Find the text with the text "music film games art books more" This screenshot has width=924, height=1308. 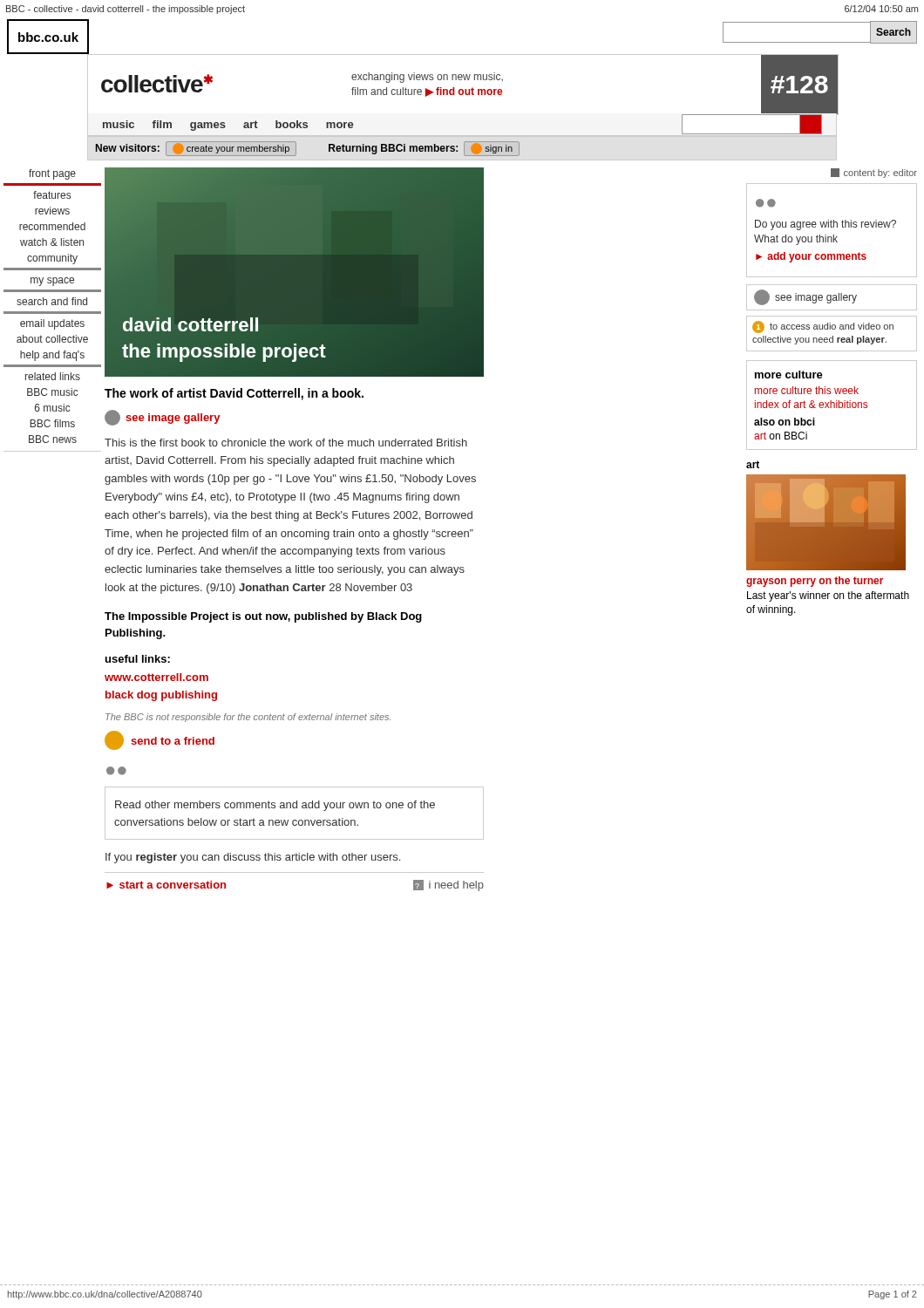193,123
